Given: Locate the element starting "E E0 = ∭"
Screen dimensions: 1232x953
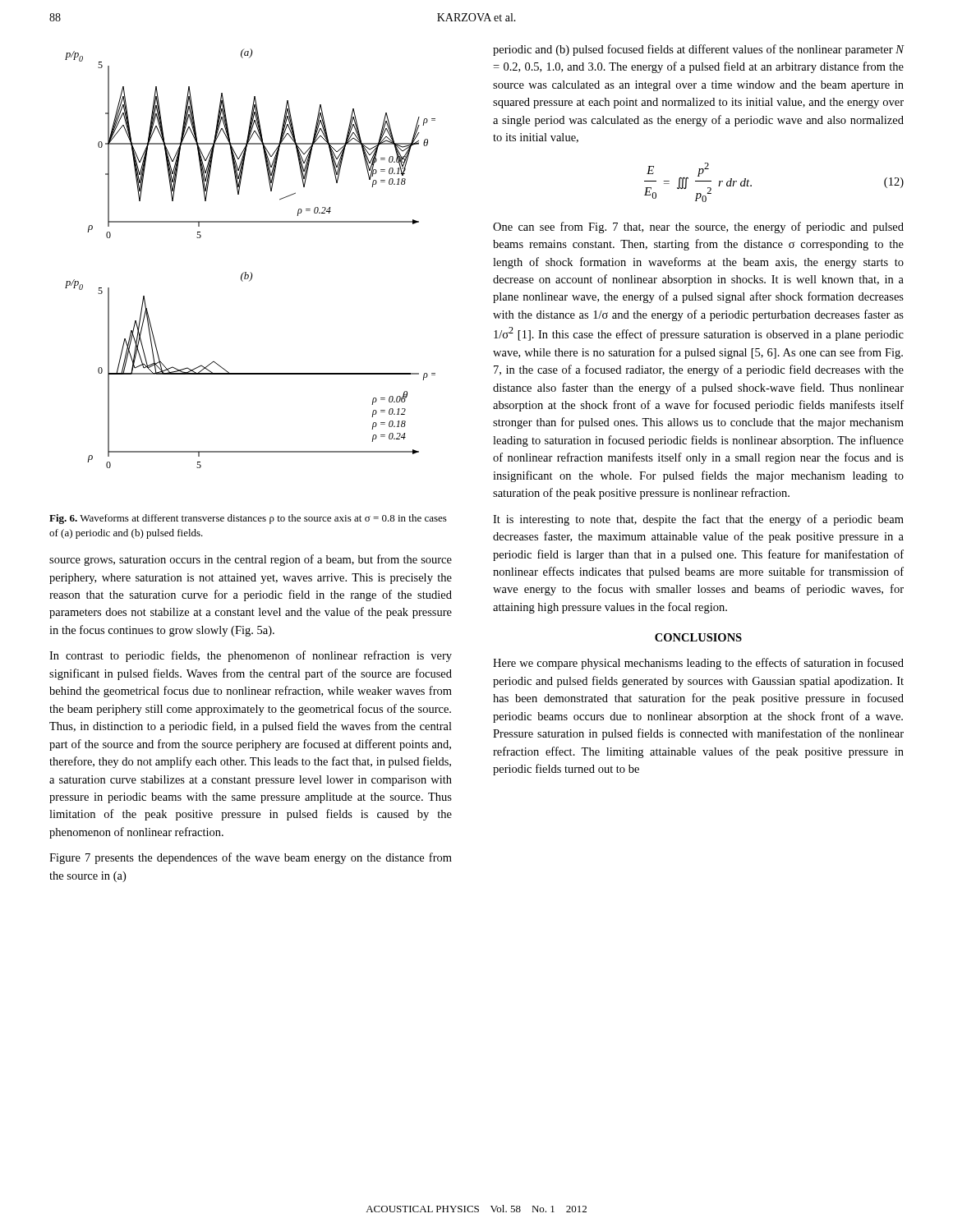Looking at the screenshot, I should click(x=774, y=182).
